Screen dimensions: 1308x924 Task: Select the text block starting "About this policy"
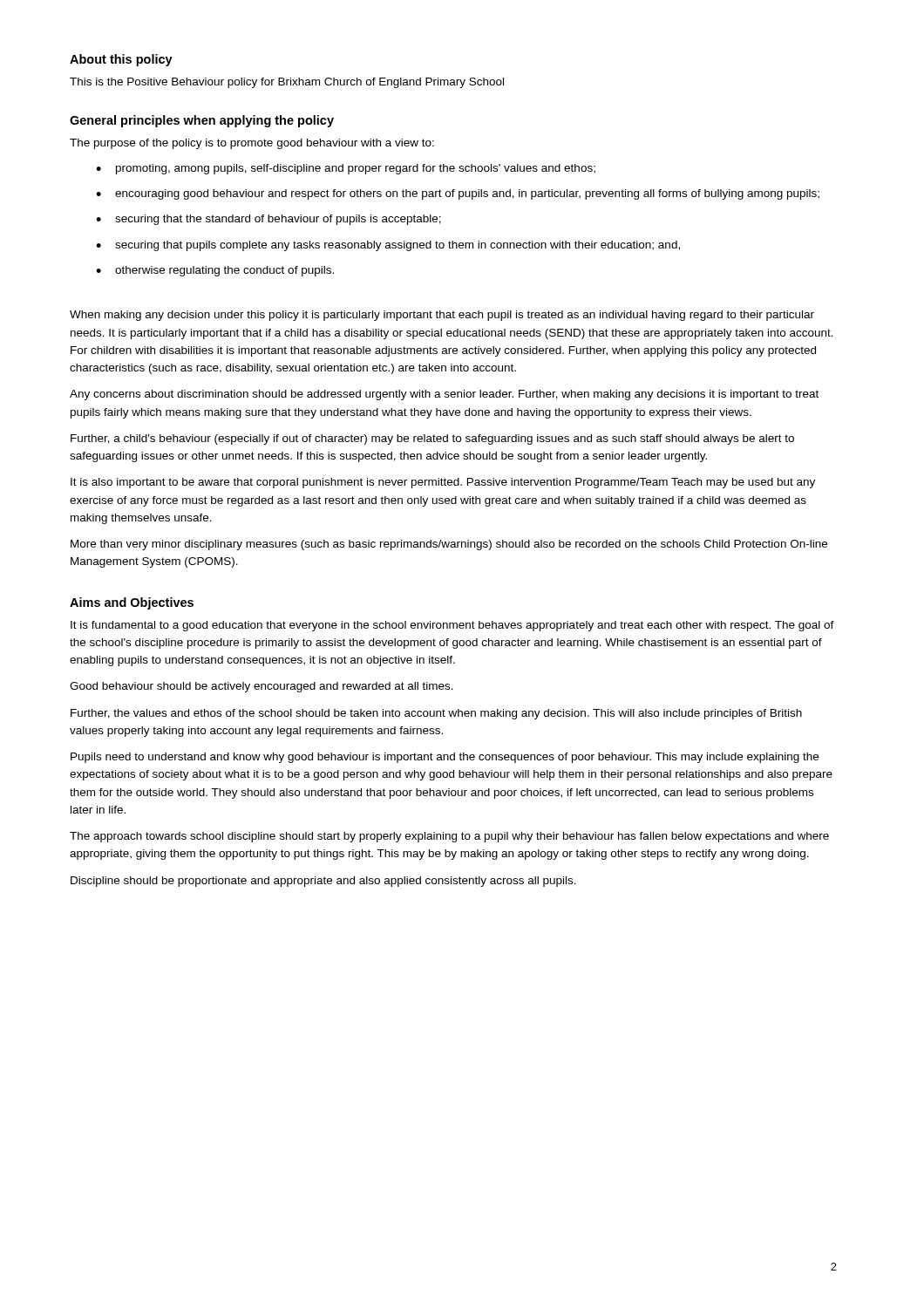click(121, 59)
